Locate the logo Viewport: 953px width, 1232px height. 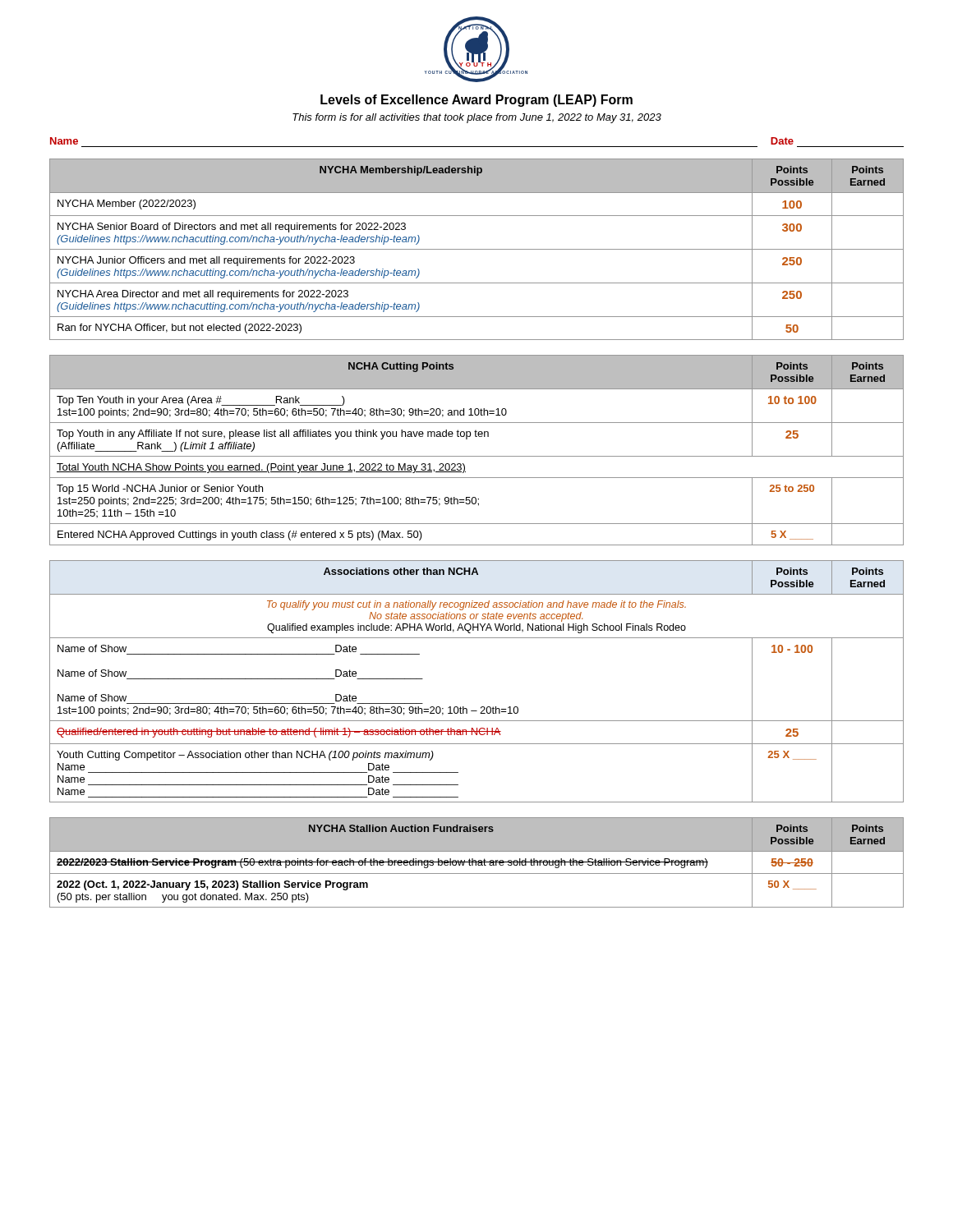click(x=476, y=51)
